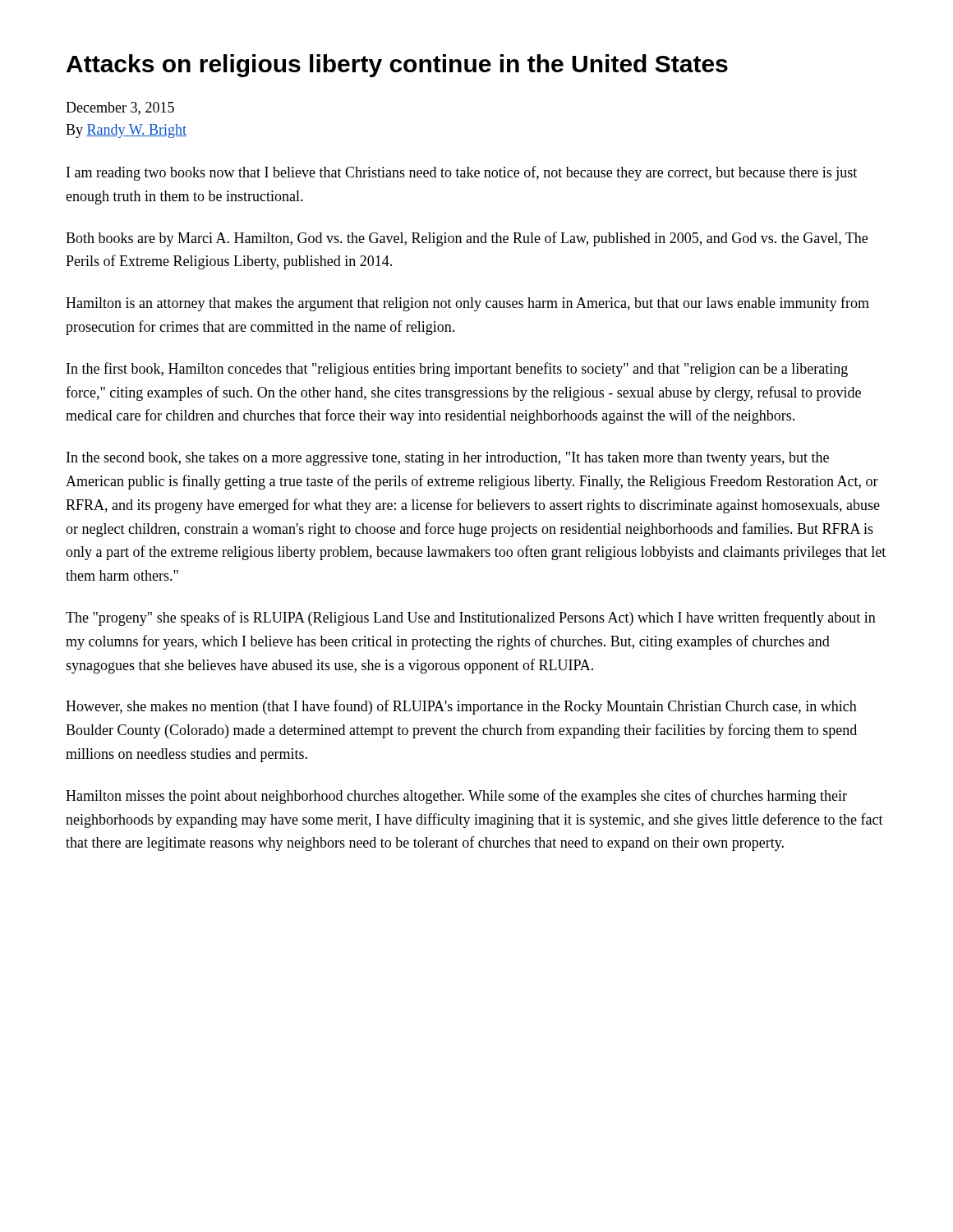Find the block starting "I am reading"
The image size is (953, 1232).
point(461,184)
